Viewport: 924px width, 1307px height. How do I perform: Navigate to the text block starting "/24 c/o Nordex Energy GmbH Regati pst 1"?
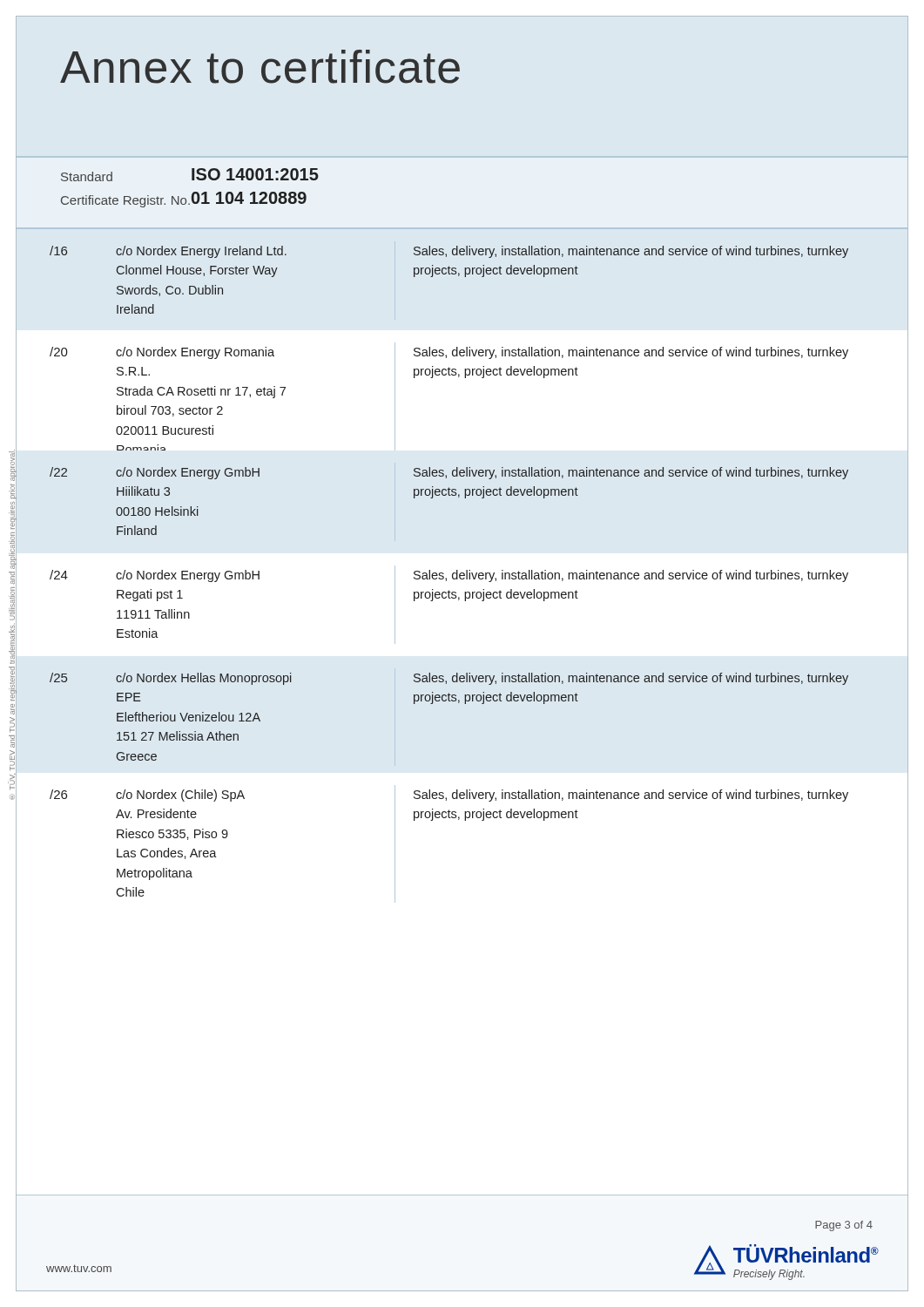tap(462, 605)
